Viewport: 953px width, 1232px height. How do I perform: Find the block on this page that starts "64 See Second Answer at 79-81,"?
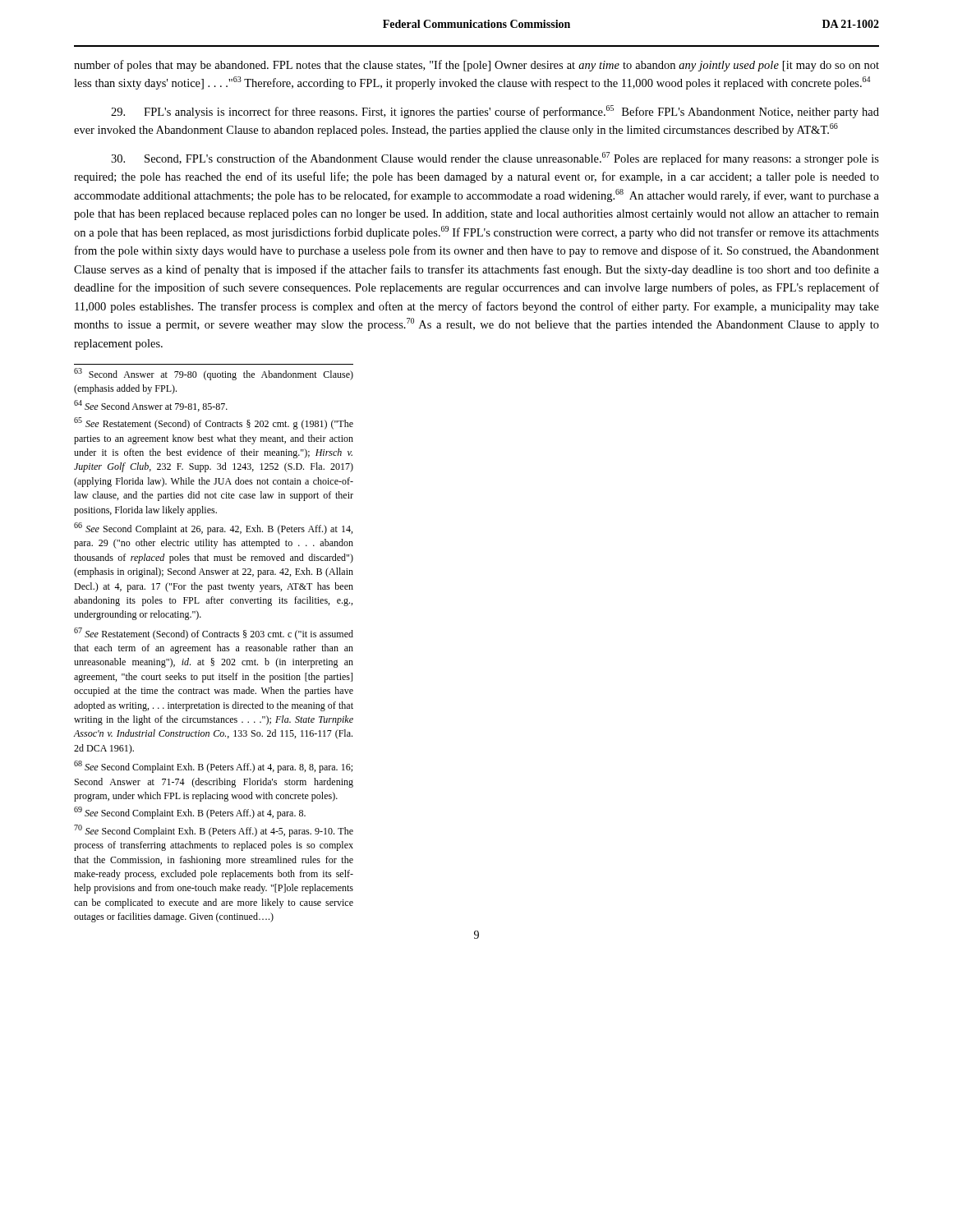click(x=151, y=406)
